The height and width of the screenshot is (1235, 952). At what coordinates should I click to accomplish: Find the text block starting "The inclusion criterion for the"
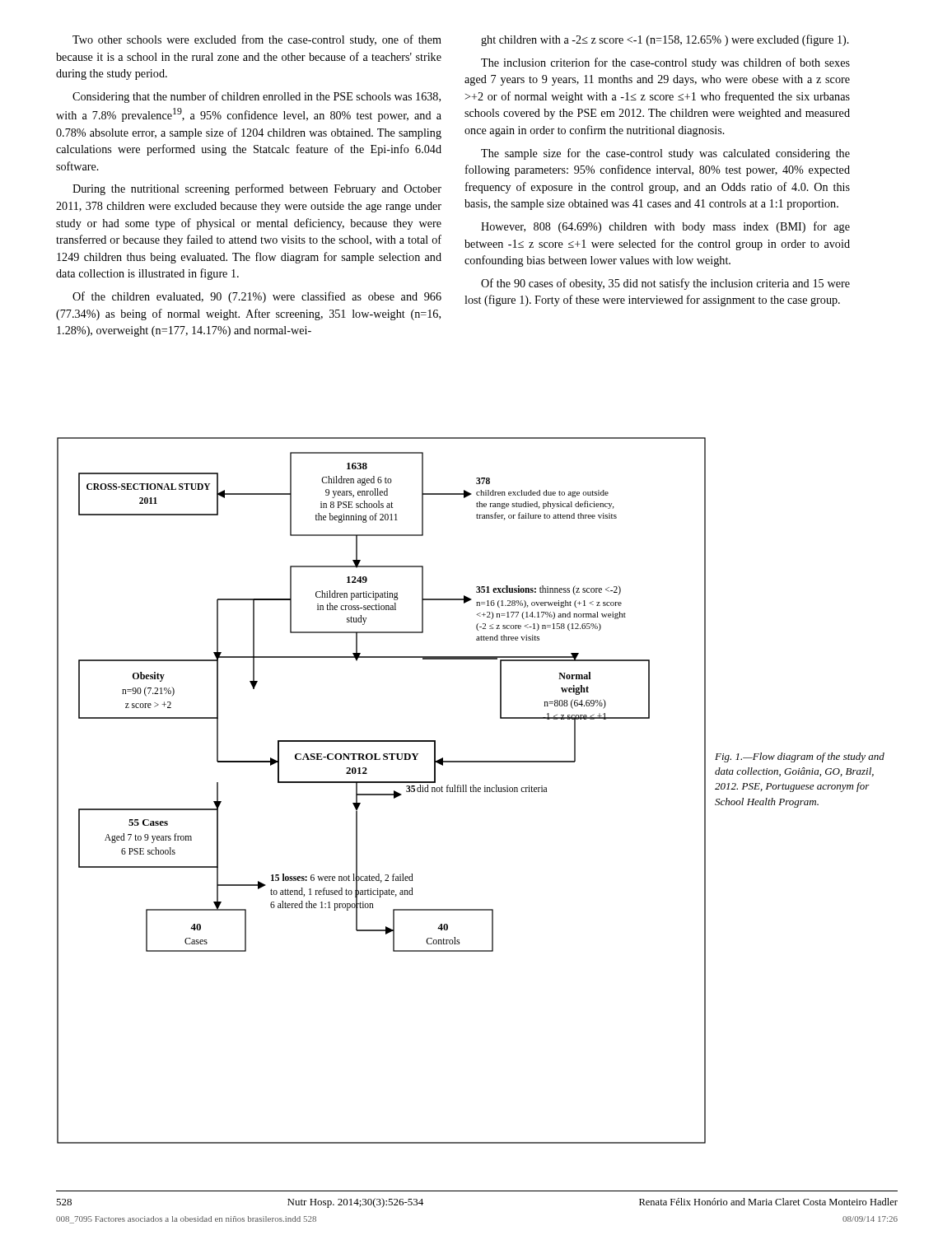(657, 96)
